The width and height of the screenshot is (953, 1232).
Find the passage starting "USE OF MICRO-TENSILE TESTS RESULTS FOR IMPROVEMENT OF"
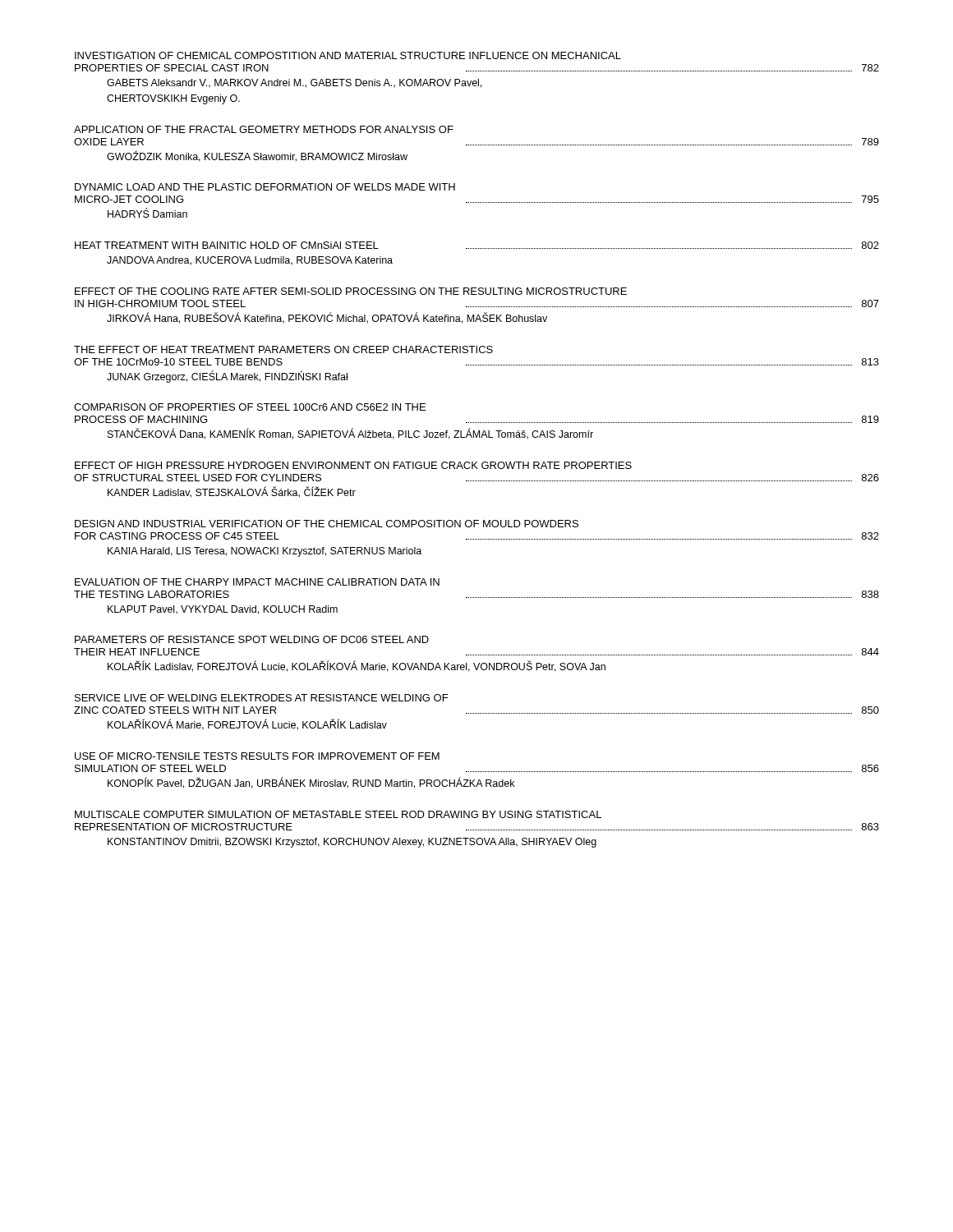(476, 770)
